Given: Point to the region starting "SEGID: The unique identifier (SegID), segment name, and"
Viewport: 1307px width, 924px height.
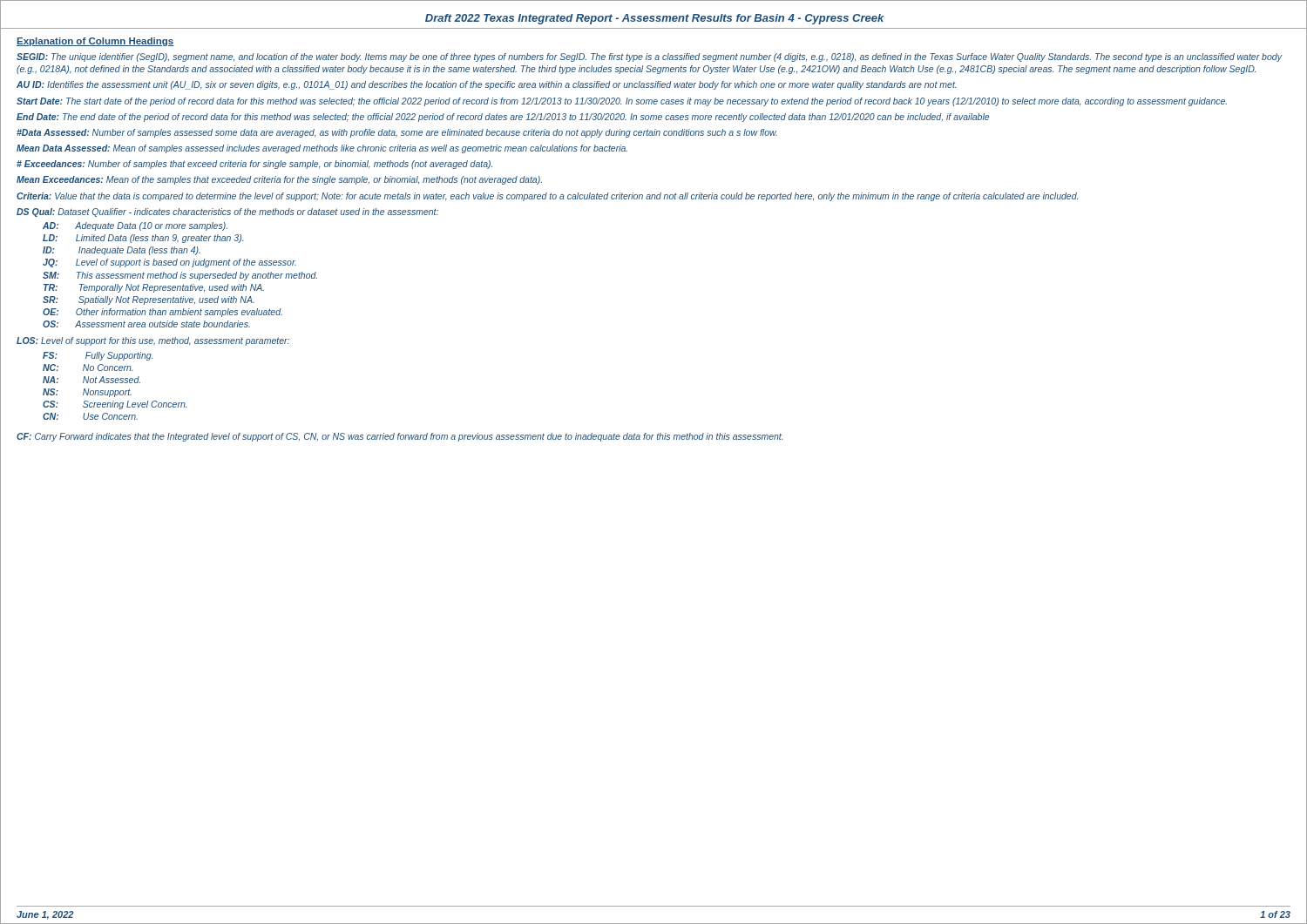Looking at the screenshot, I should [x=649, y=63].
